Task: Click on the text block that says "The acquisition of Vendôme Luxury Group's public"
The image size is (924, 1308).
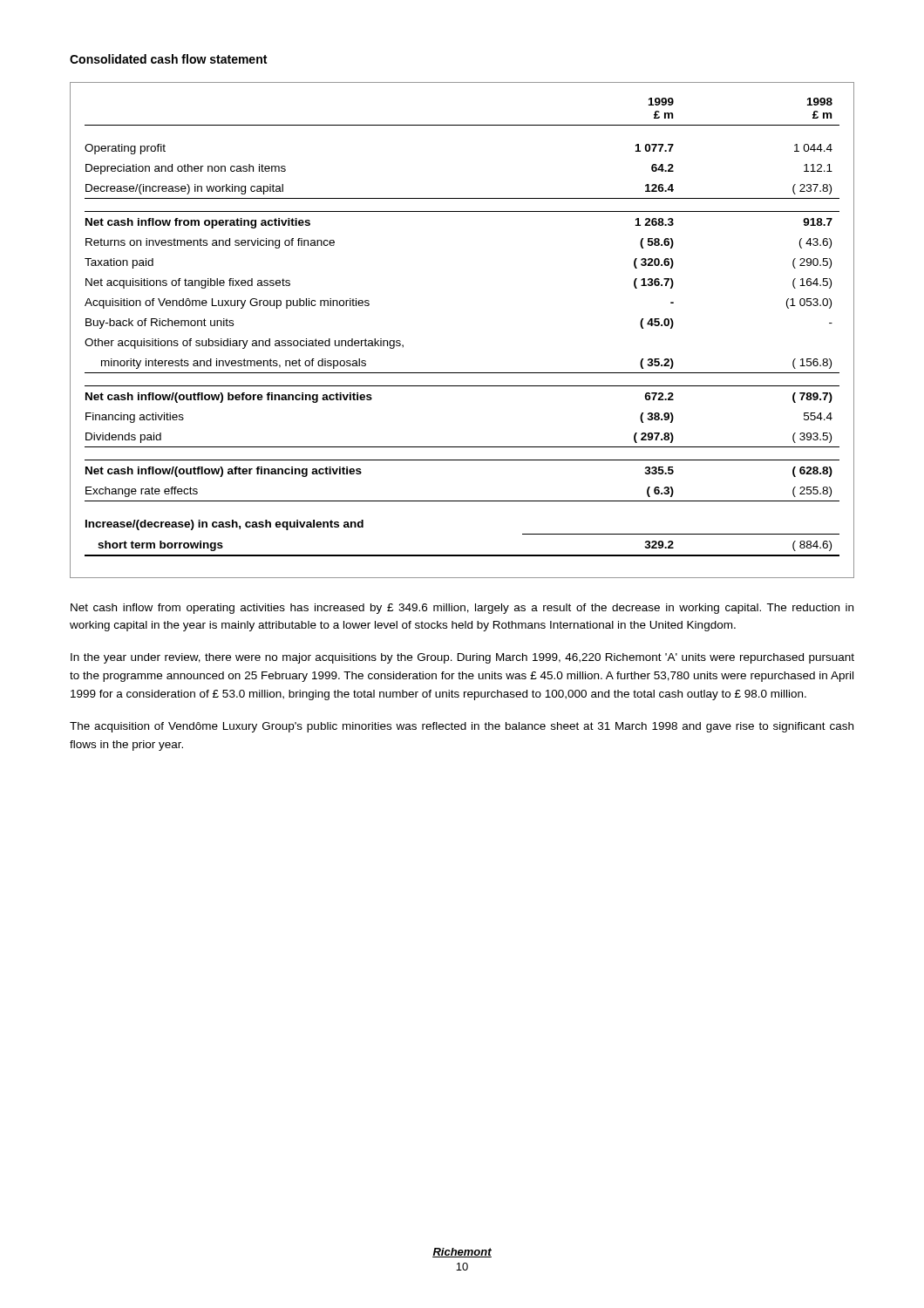Action: click(462, 735)
